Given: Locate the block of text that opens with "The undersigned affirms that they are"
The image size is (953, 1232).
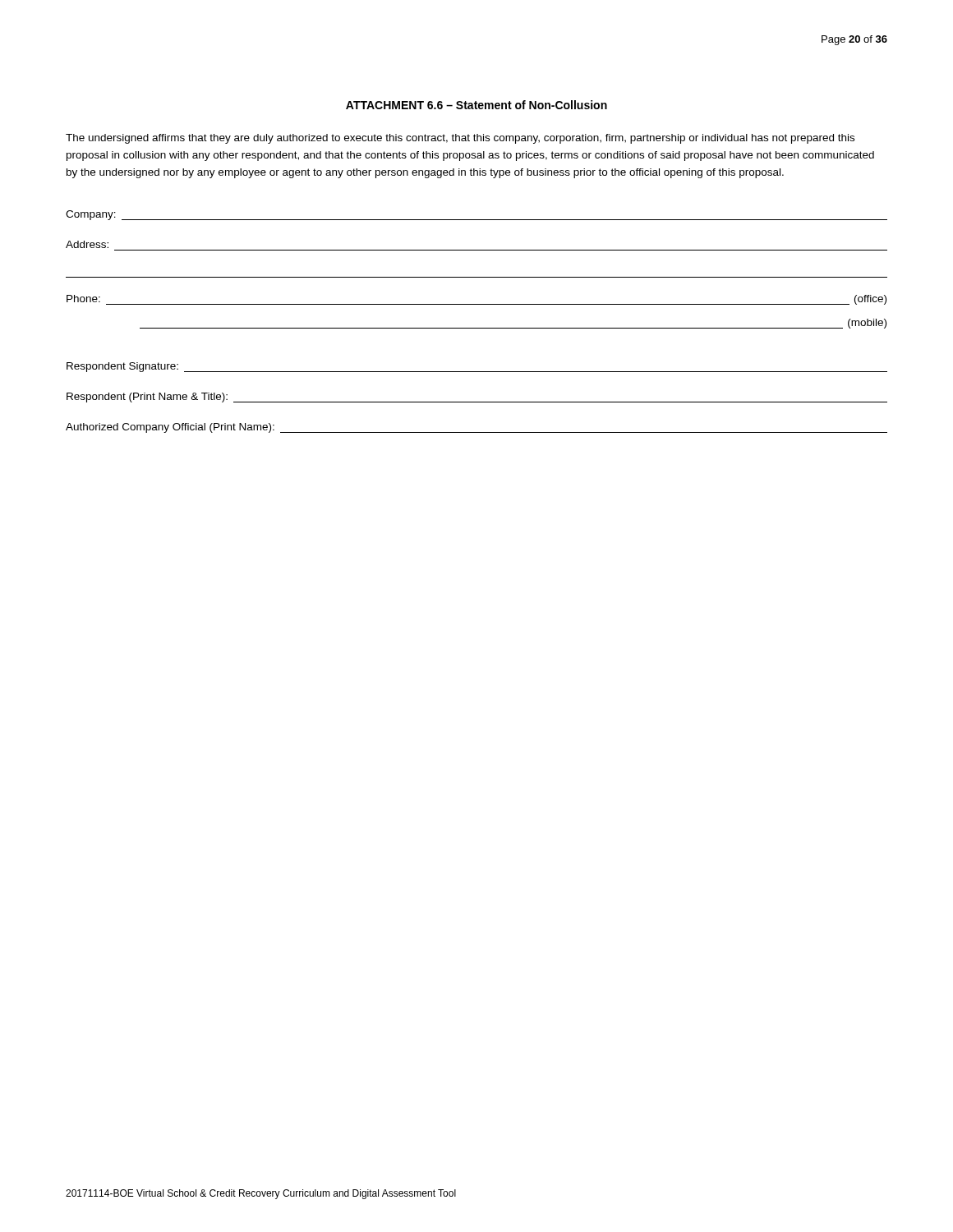Looking at the screenshot, I should point(470,155).
